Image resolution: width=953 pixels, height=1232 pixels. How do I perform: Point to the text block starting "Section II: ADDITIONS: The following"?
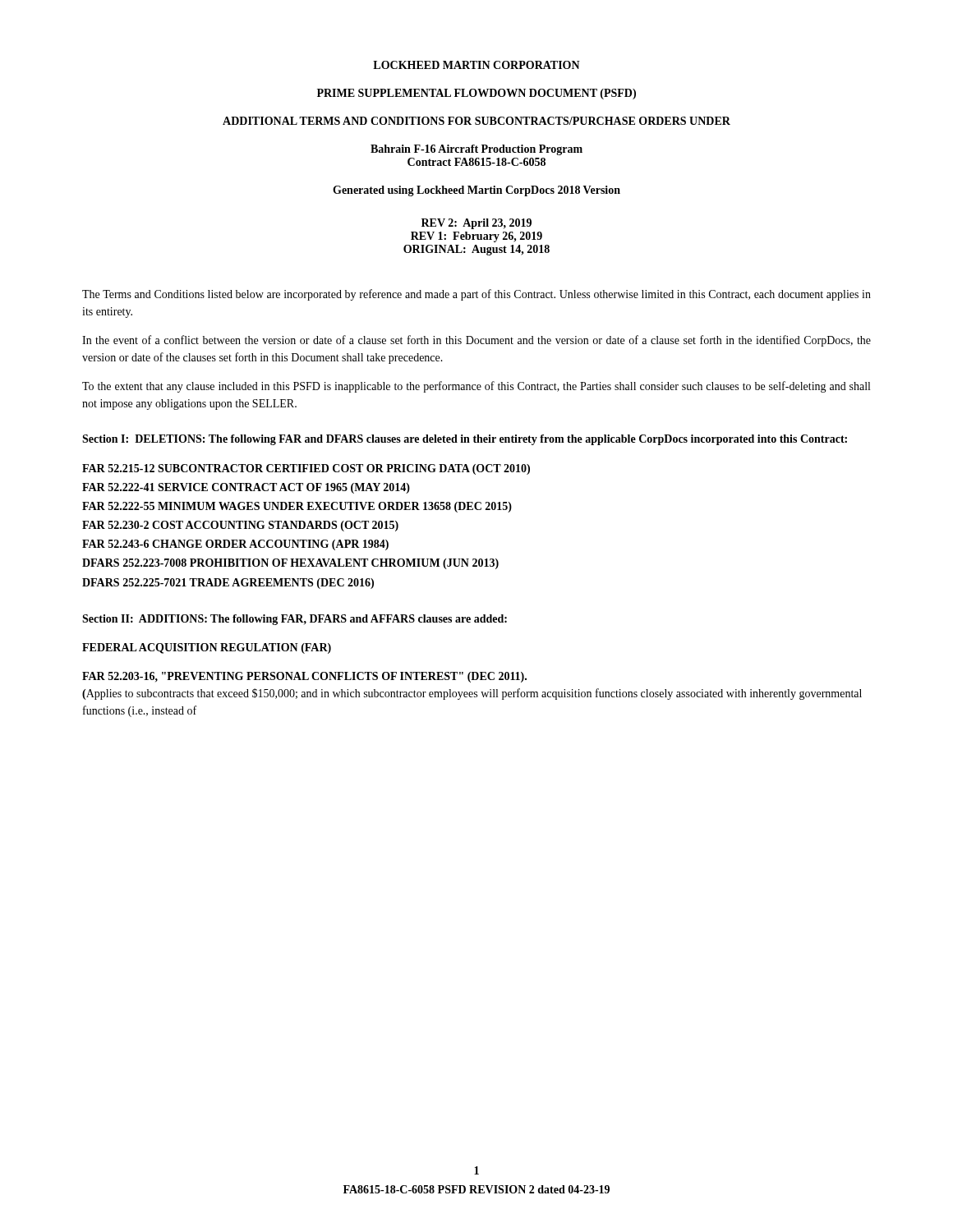(x=295, y=619)
